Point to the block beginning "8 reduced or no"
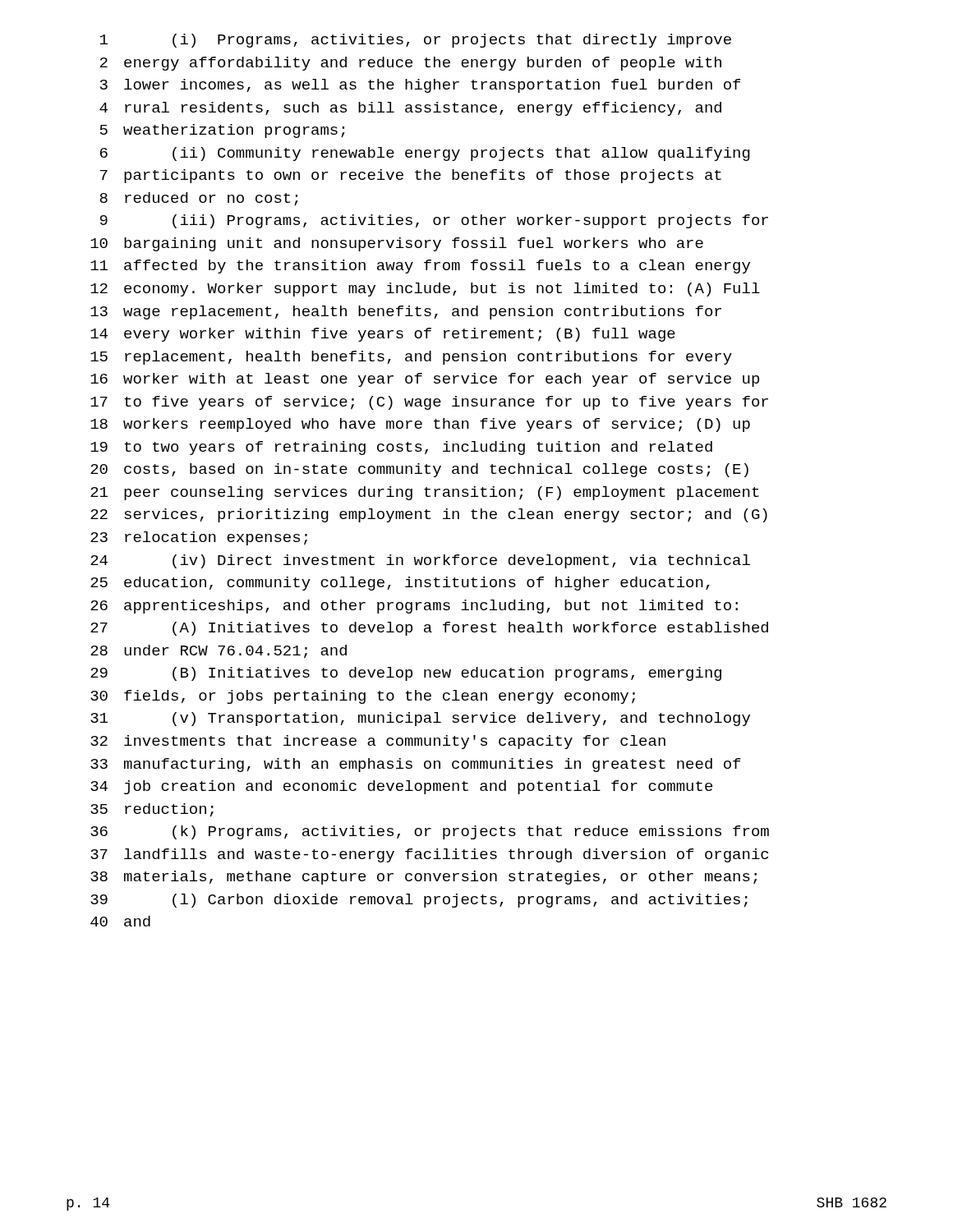 coord(199,199)
